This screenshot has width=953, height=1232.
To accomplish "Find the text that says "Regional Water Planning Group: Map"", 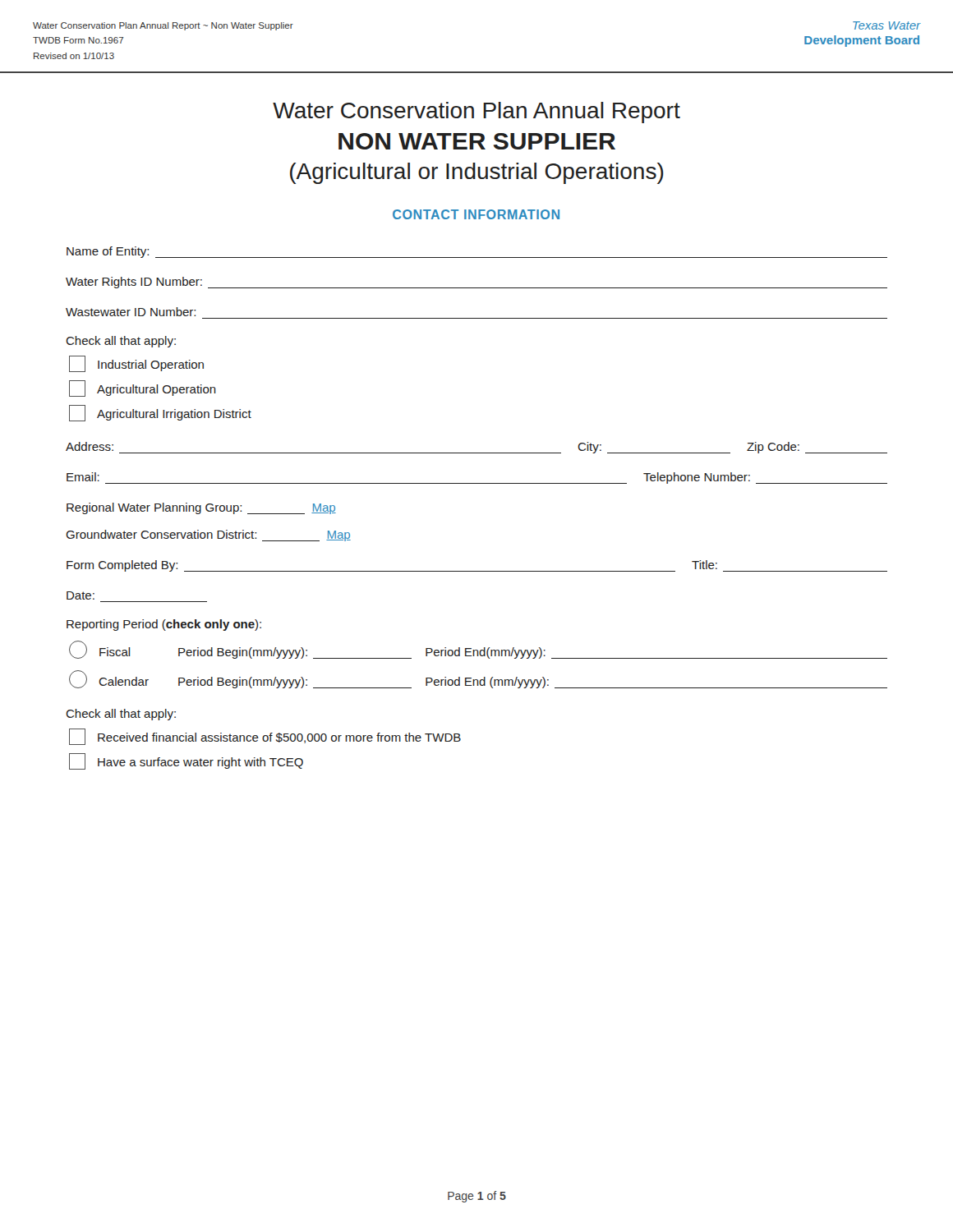I will click(x=201, y=506).
